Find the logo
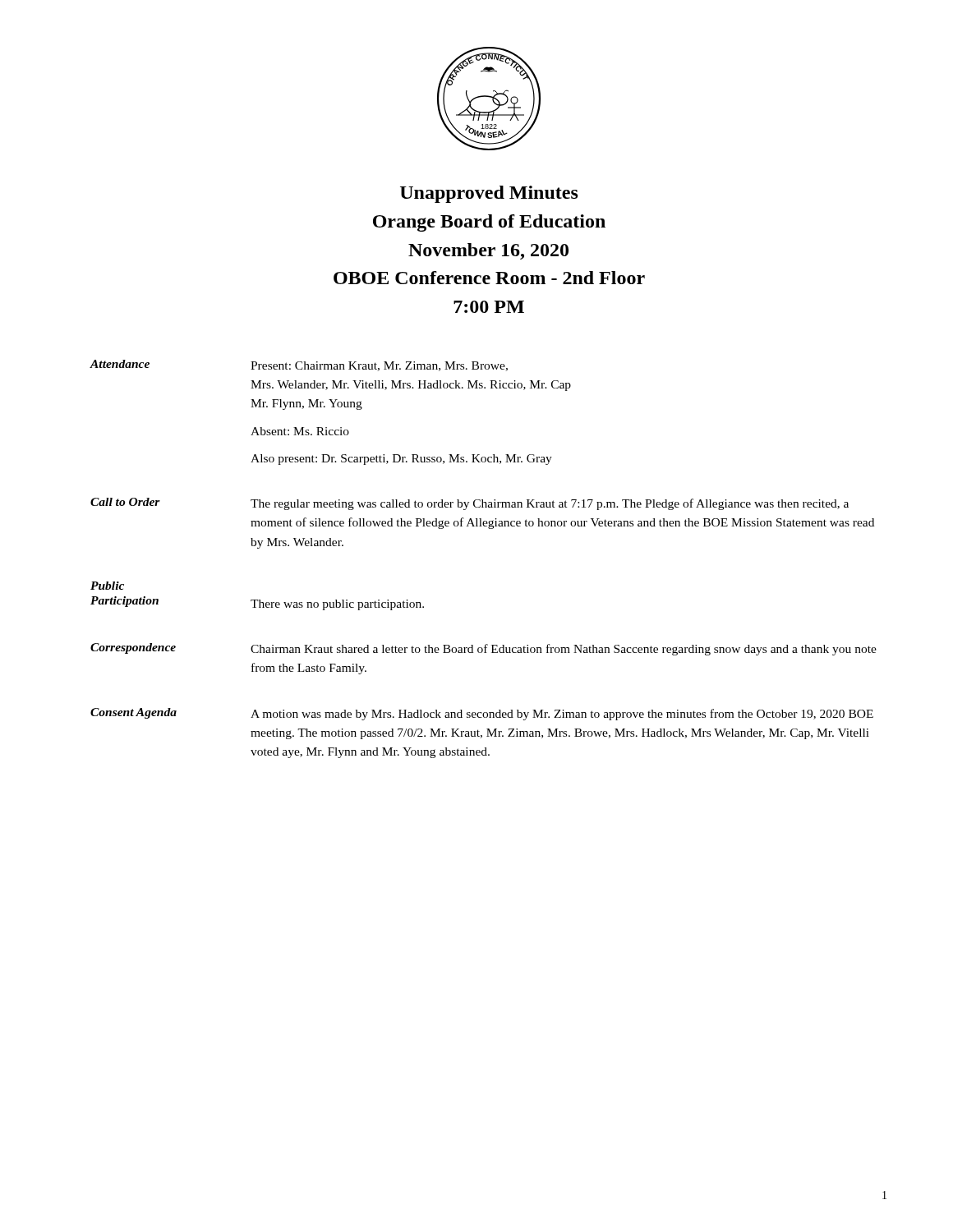Viewport: 953px width, 1232px height. pyautogui.click(x=489, y=85)
